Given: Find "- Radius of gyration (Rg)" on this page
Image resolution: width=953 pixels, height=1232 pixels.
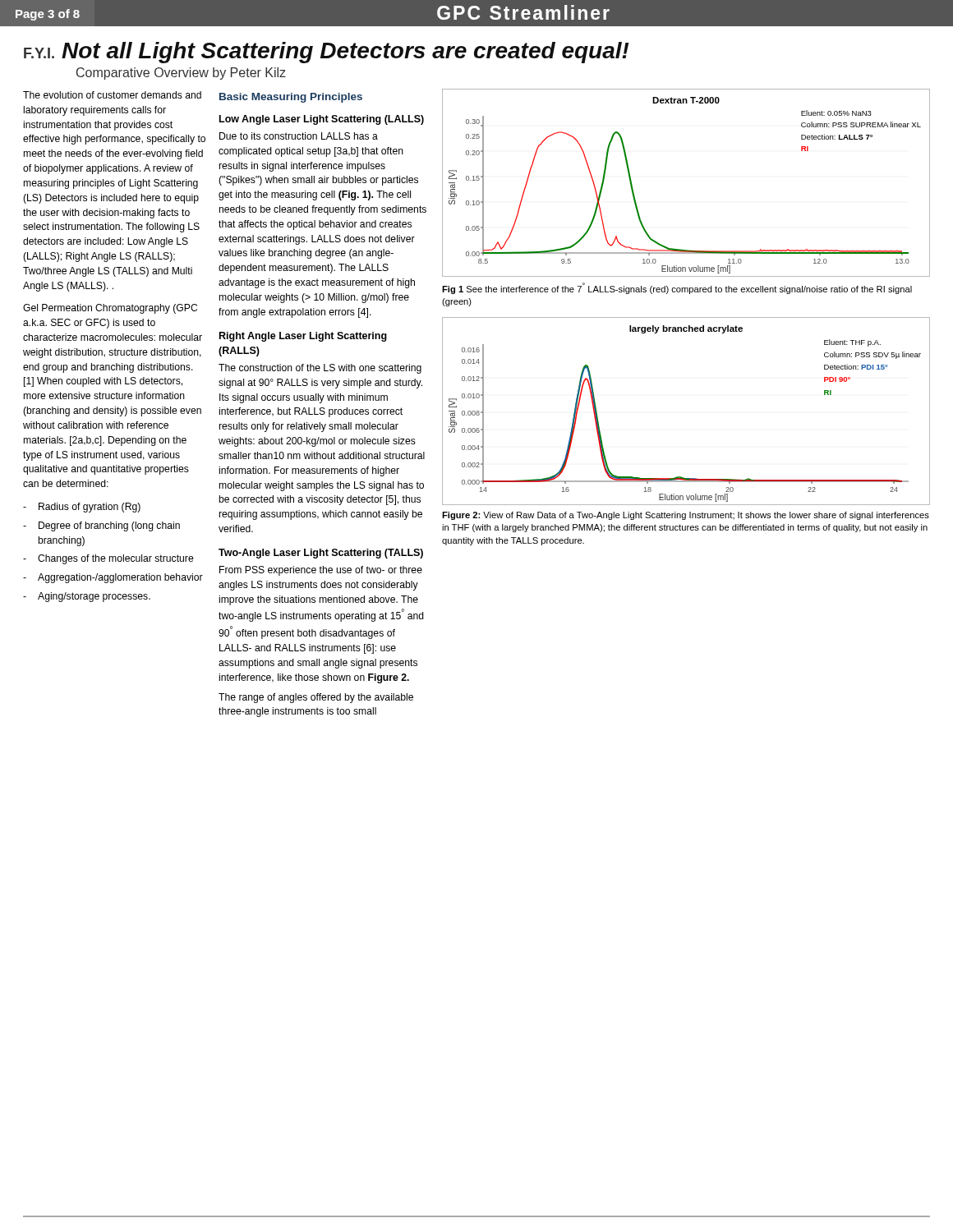Looking at the screenshot, I should coord(82,507).
